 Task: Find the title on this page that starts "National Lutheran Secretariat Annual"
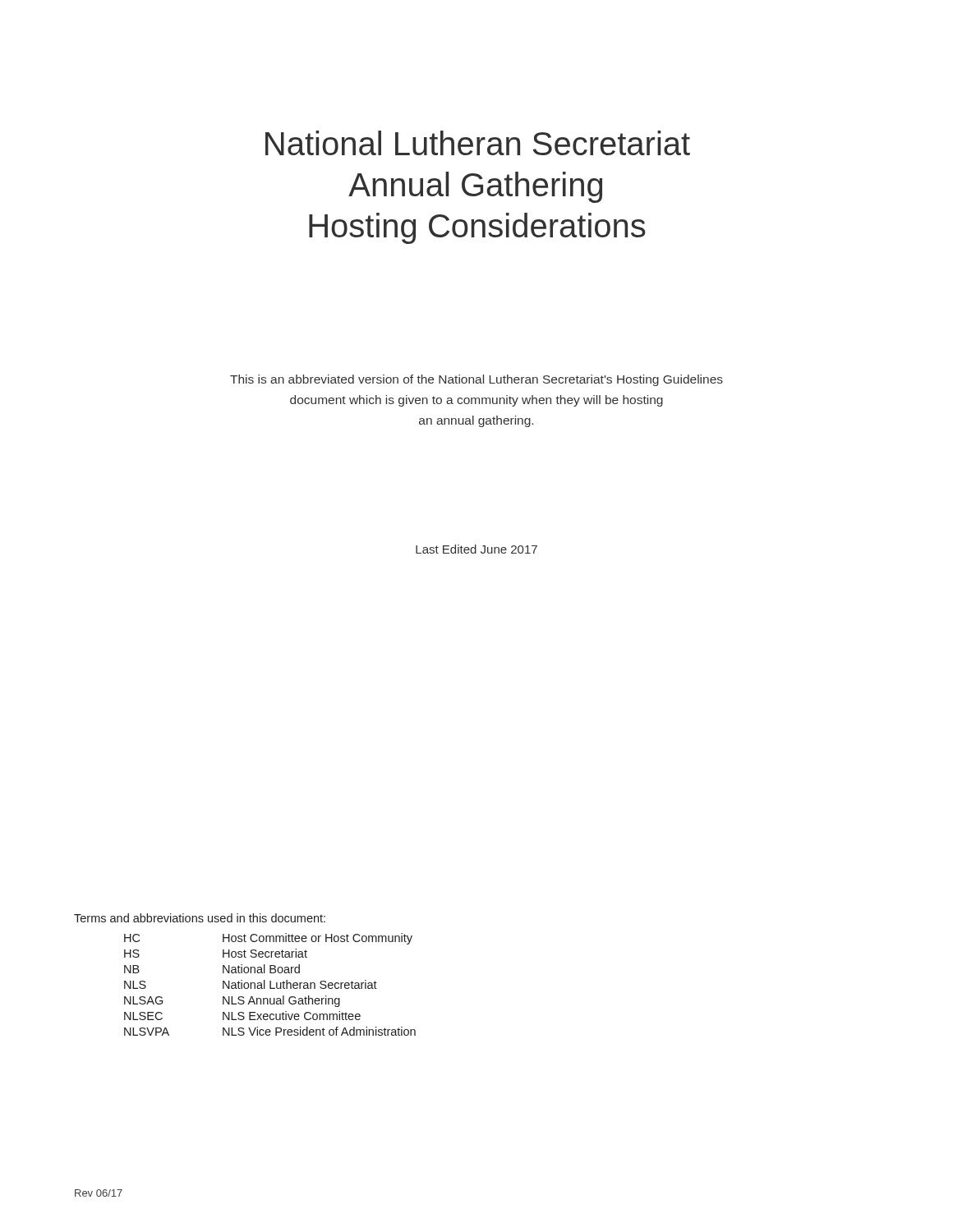476,185
